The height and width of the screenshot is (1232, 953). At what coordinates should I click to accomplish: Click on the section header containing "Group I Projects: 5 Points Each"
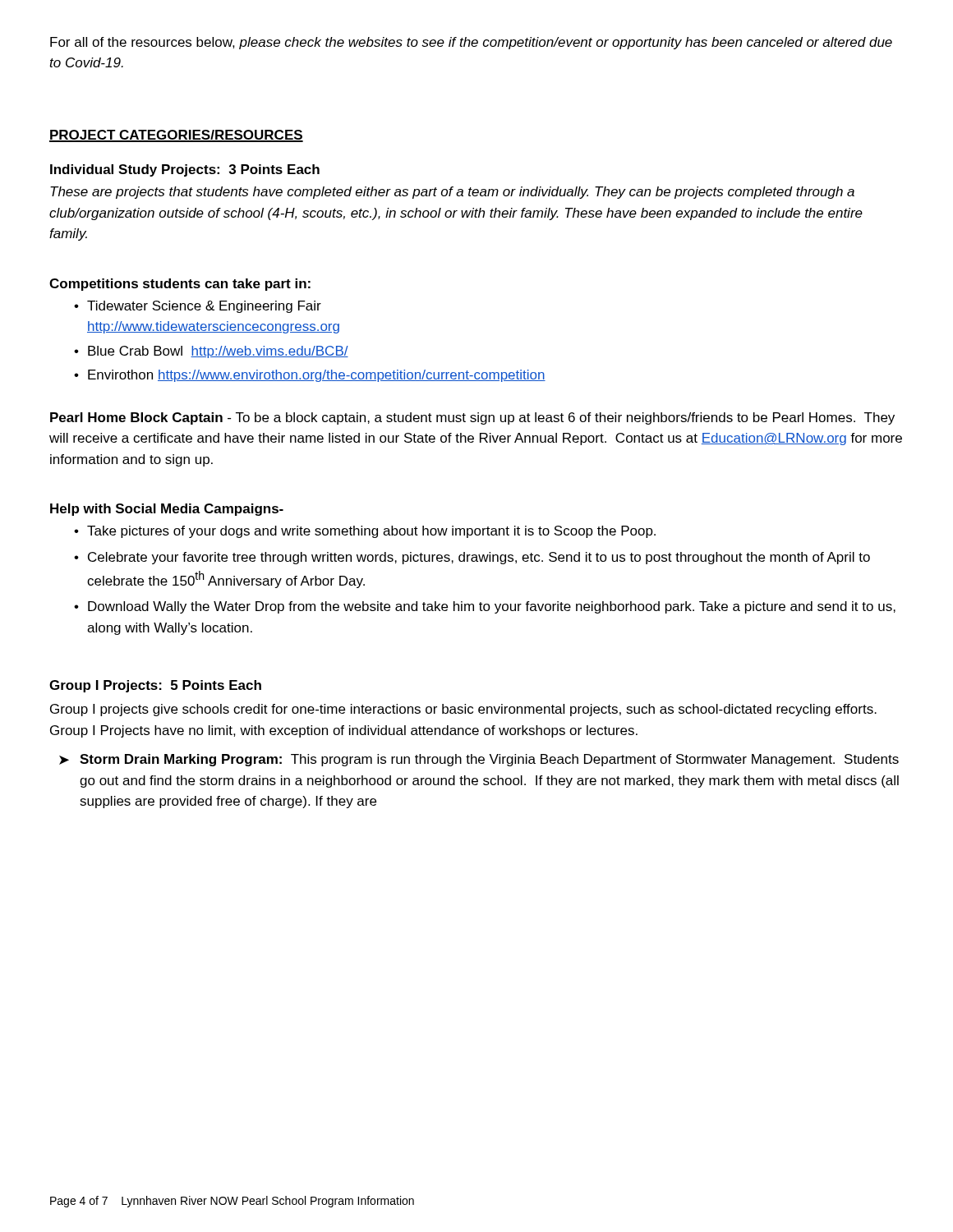(156, 686)
